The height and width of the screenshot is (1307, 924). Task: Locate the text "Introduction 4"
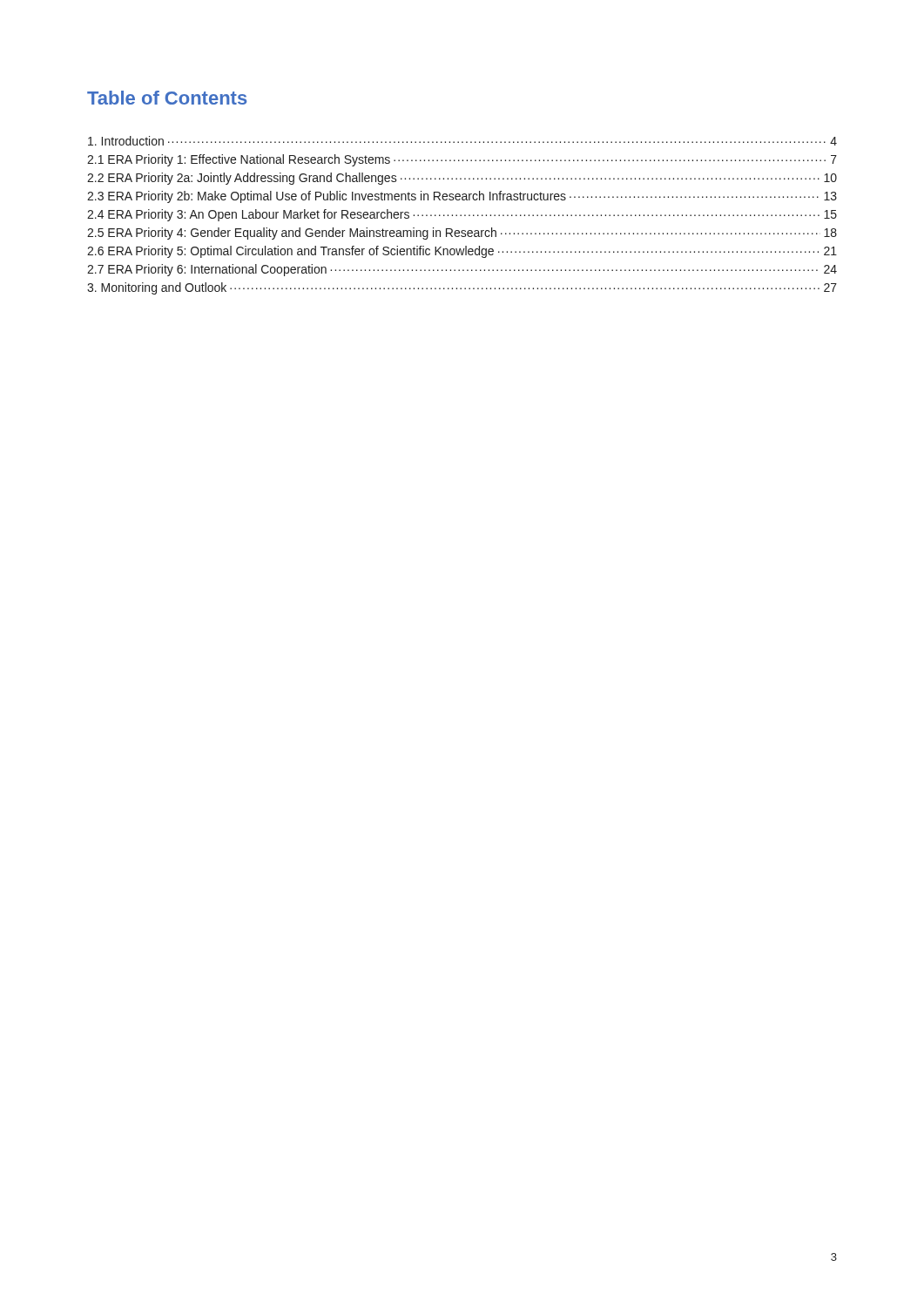[x=462, y=142]
